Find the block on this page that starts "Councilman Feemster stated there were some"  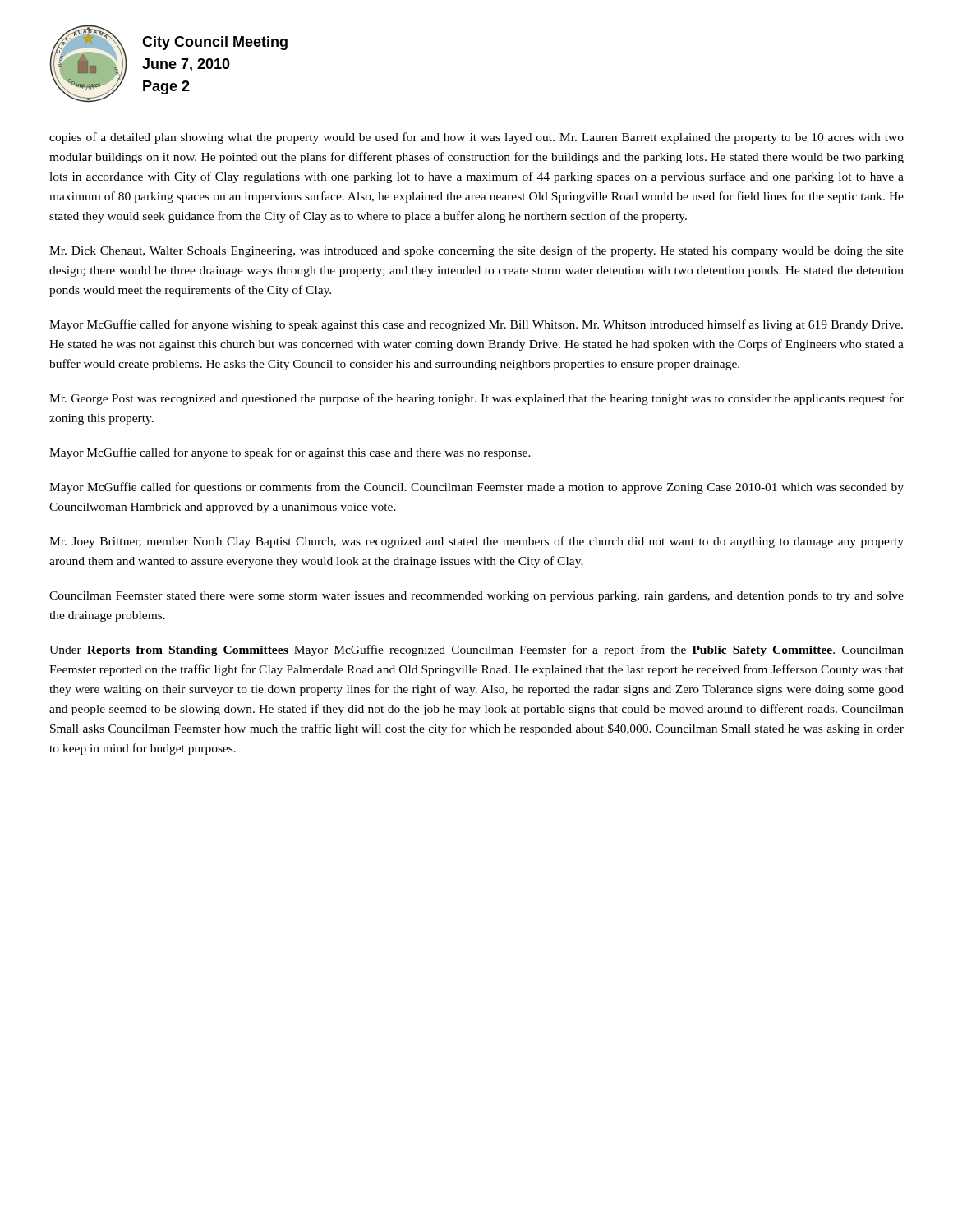click(x=476, y=606)
